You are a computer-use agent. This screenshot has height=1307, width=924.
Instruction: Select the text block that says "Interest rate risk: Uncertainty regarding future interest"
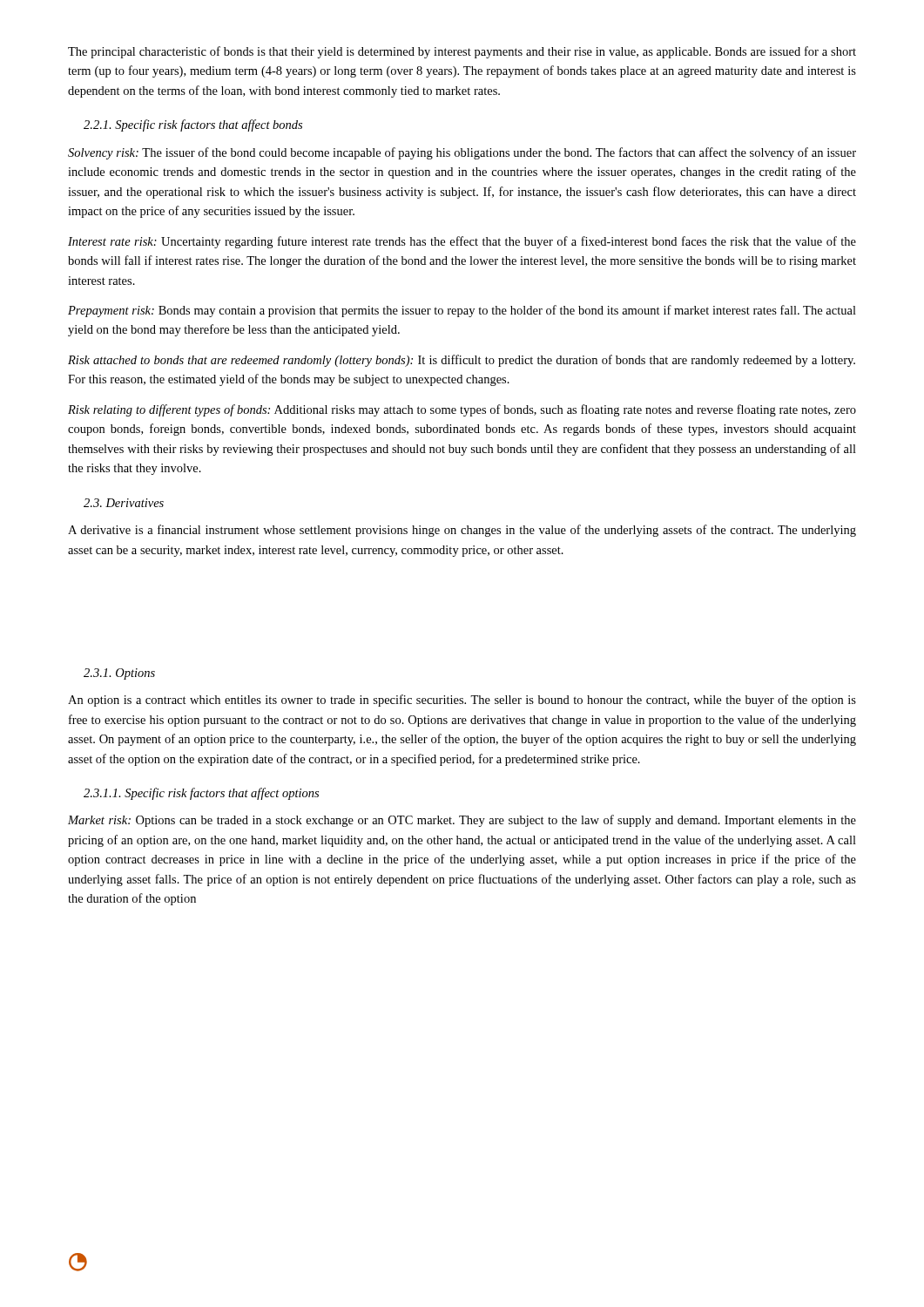(462, 261)
